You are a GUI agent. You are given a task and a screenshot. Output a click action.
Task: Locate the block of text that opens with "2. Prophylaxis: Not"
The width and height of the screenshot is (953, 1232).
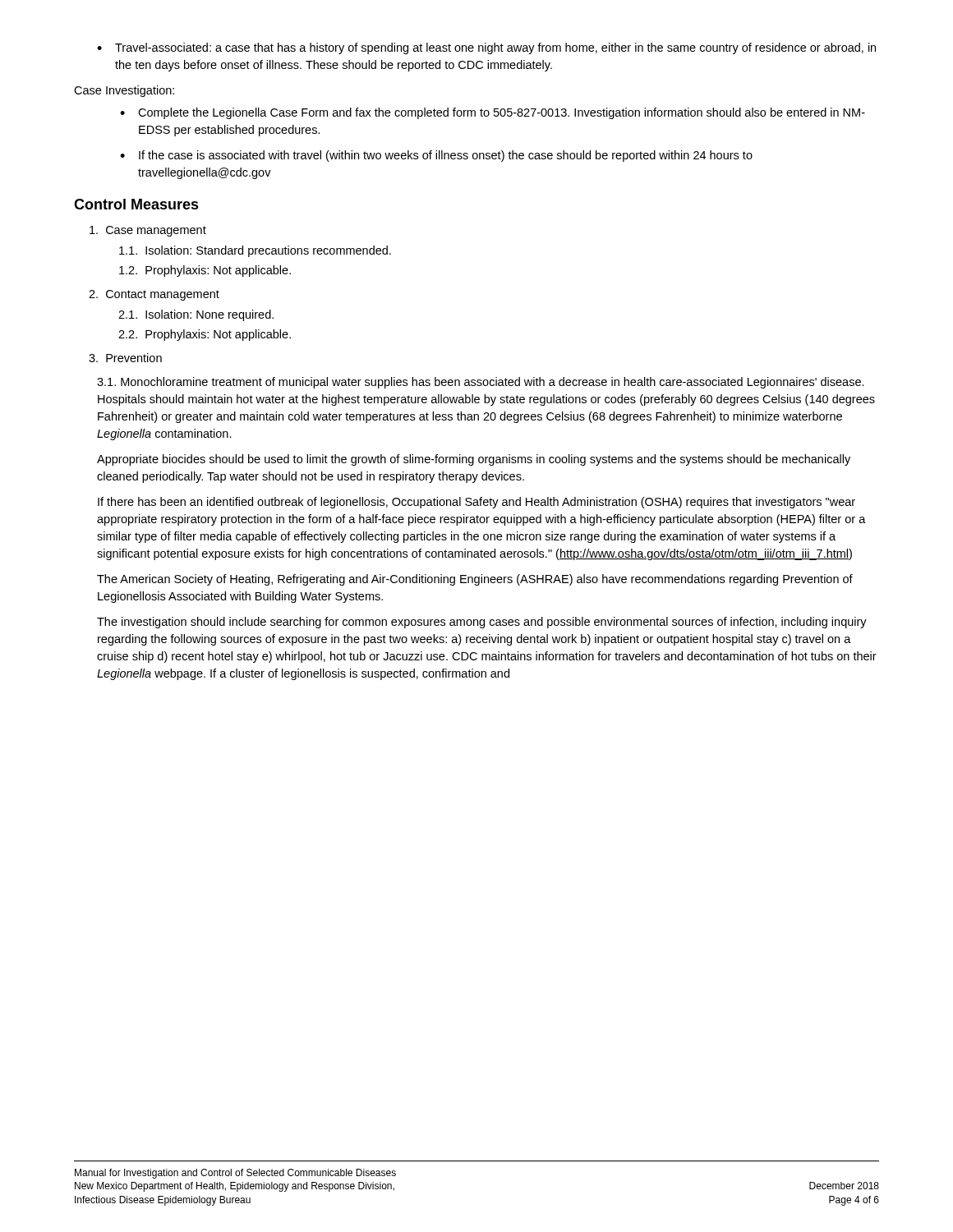(x=205, y=270)
